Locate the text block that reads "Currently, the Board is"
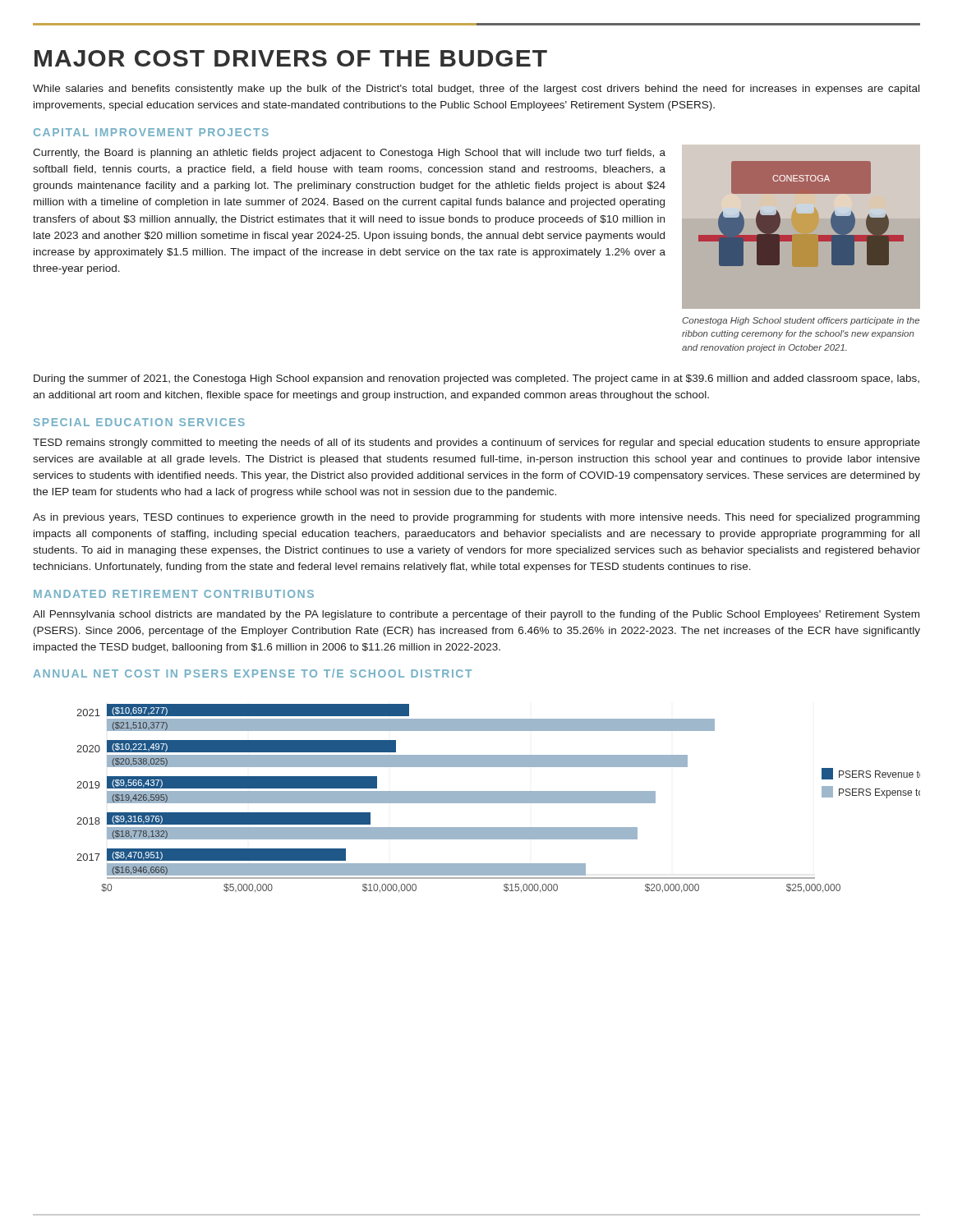This screenshot has width=953, height=1232. (349, 211)
